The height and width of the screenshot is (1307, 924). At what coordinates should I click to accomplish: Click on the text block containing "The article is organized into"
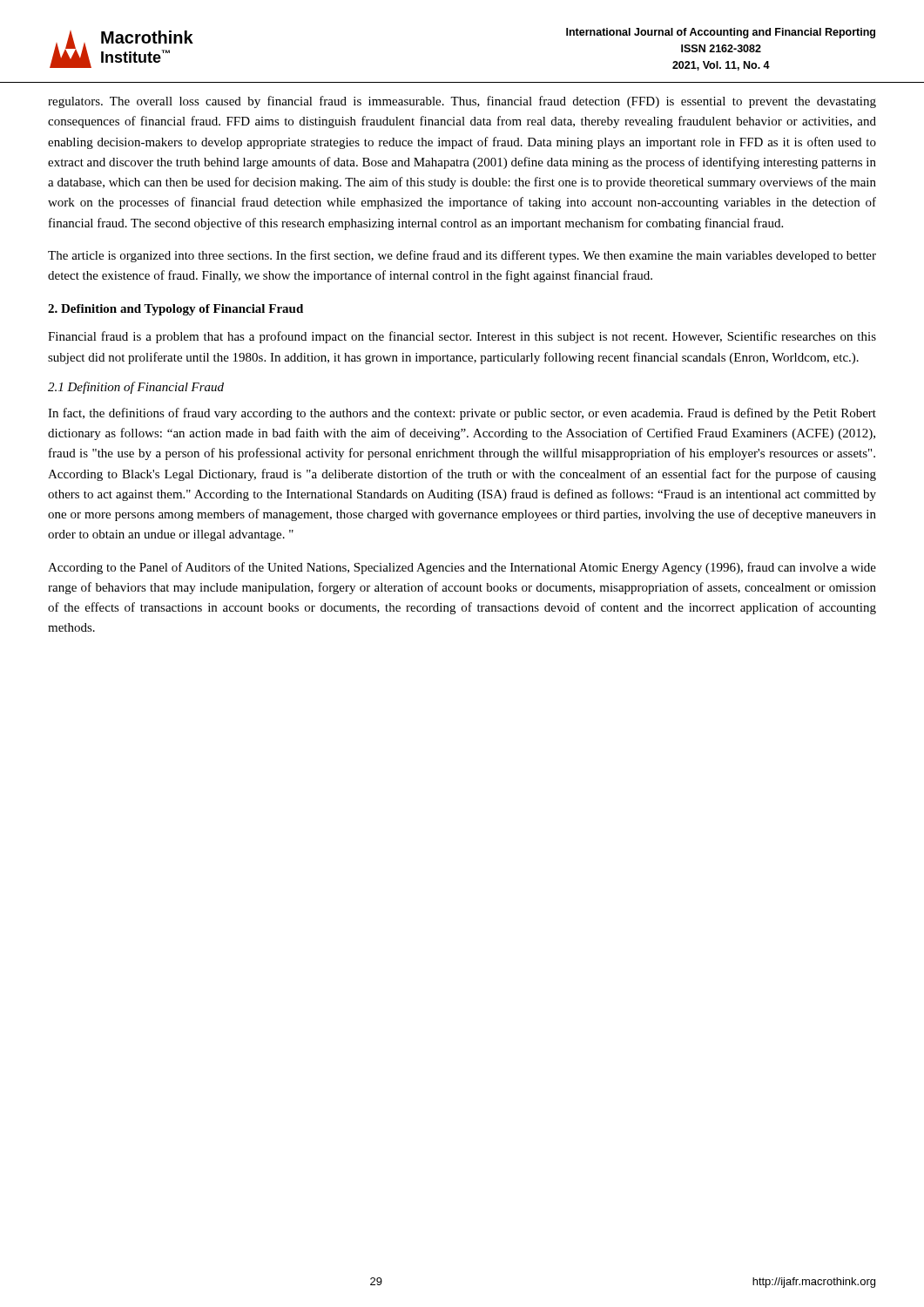coord(462,265)
